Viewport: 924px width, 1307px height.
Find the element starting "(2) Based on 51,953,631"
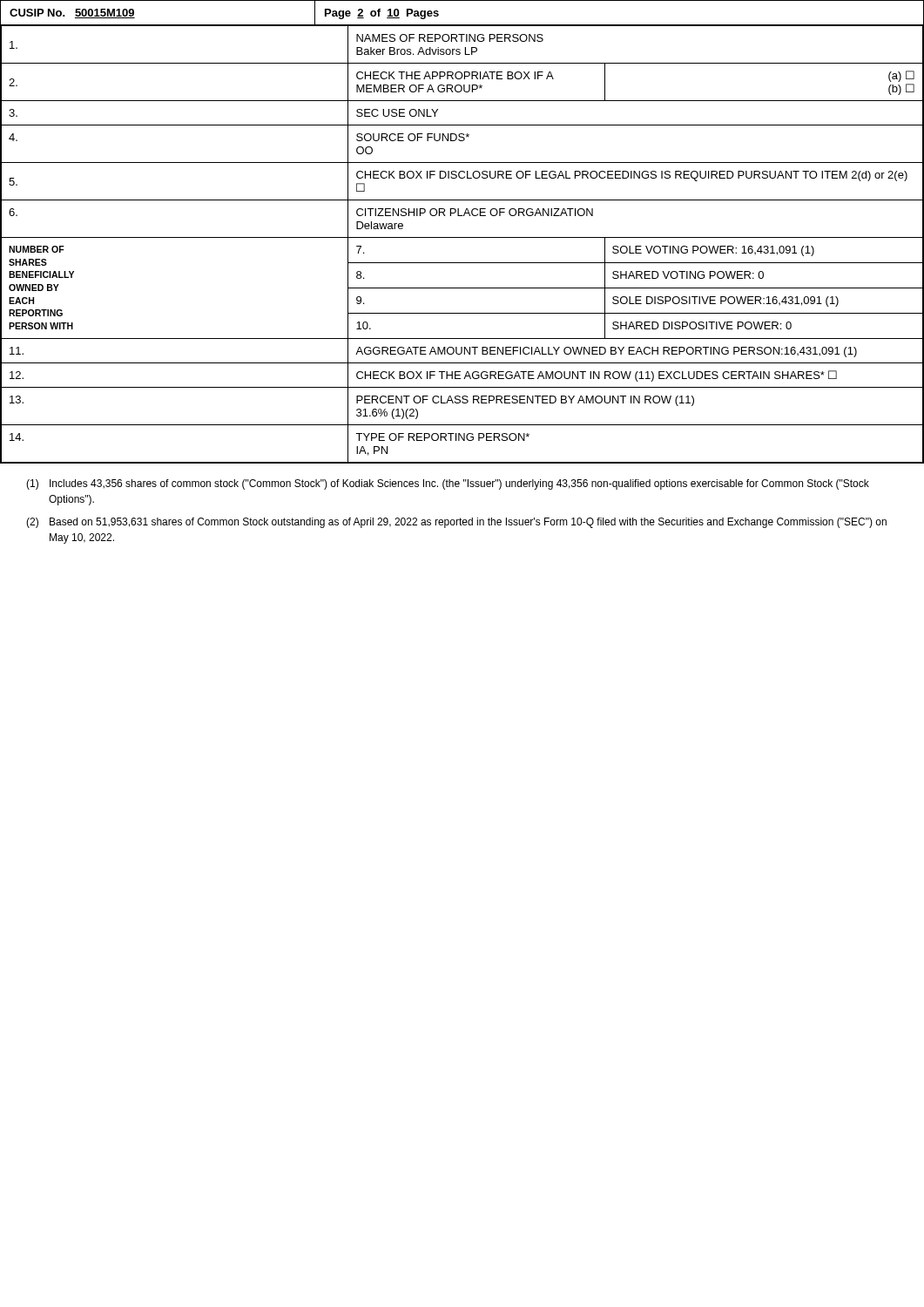(x=462, y=530)
